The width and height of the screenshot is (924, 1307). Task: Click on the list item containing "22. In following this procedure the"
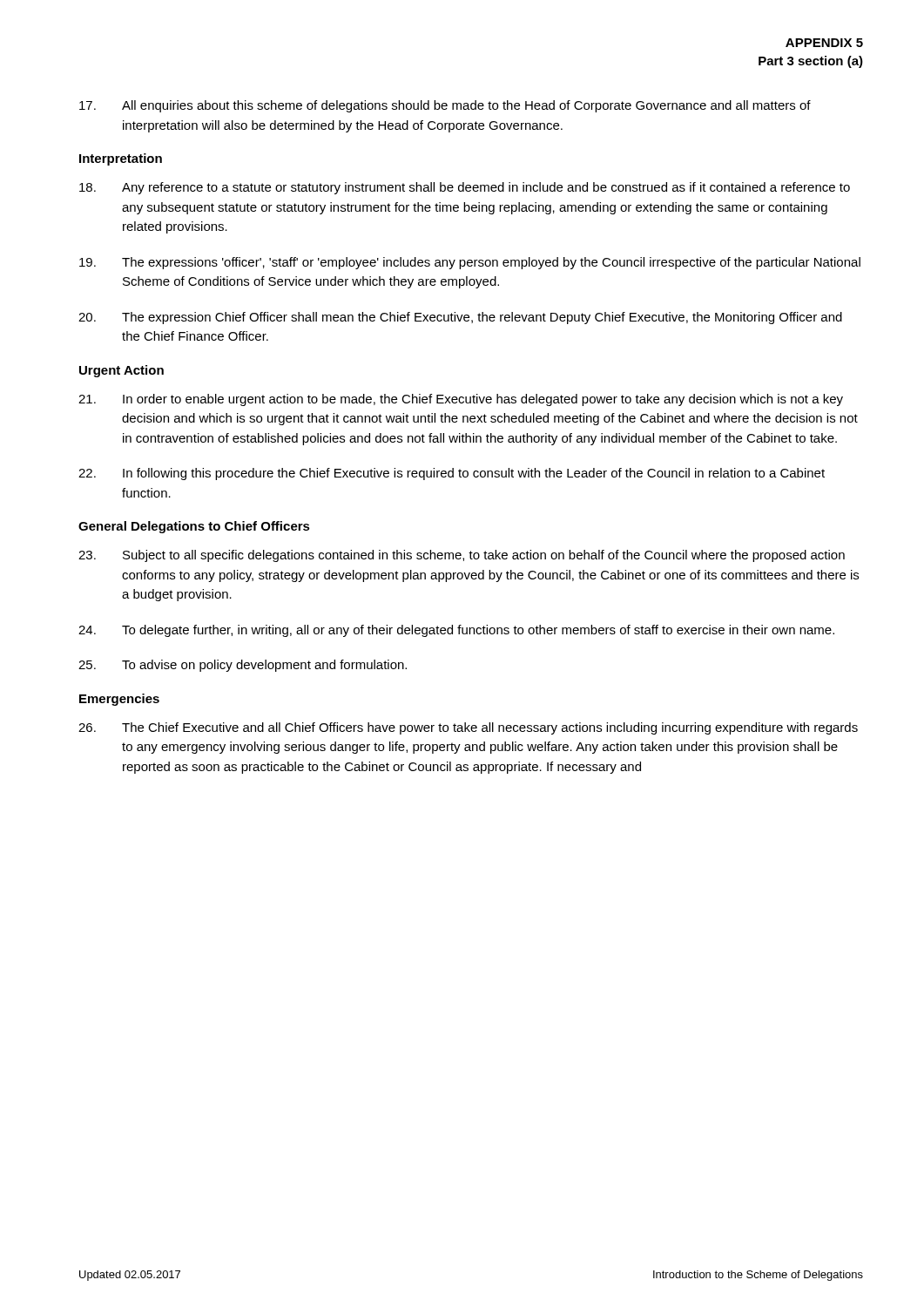coord(471,483)
